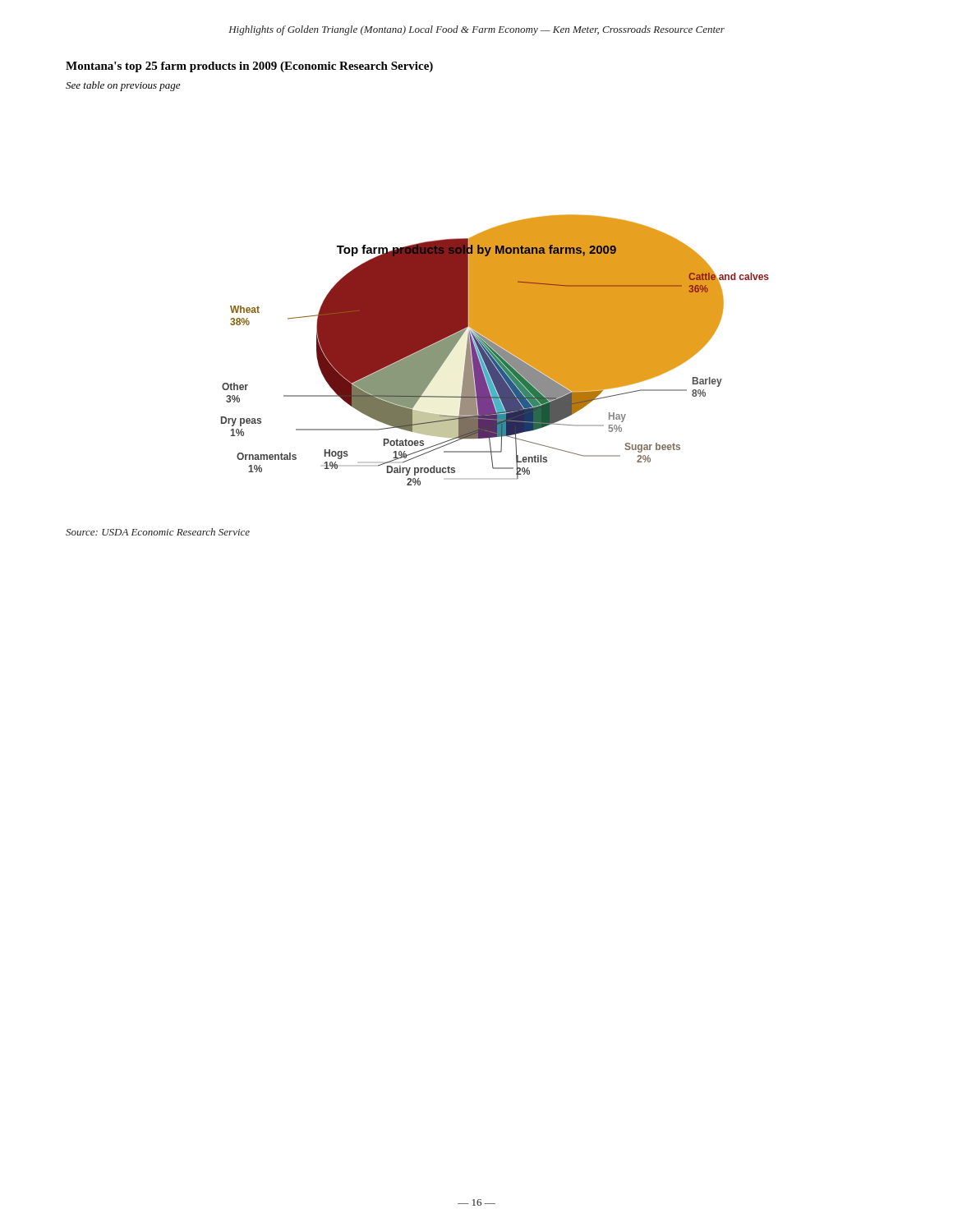953x1232 pixels.
Task: Select the section header that says "Montana's top 25"
Action: click(249, 66)
